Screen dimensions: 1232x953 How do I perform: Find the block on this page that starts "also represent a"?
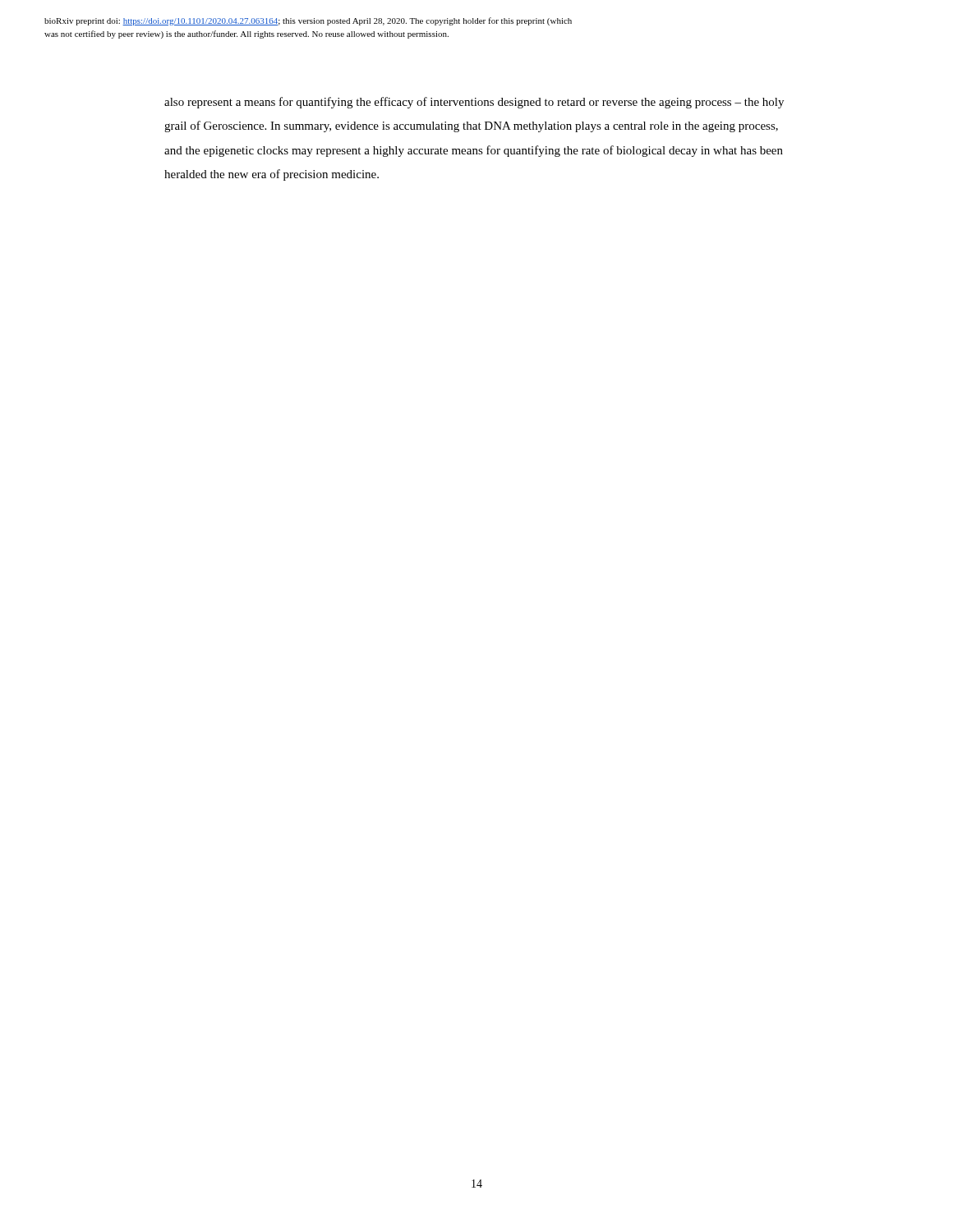(x=474, y=138)
